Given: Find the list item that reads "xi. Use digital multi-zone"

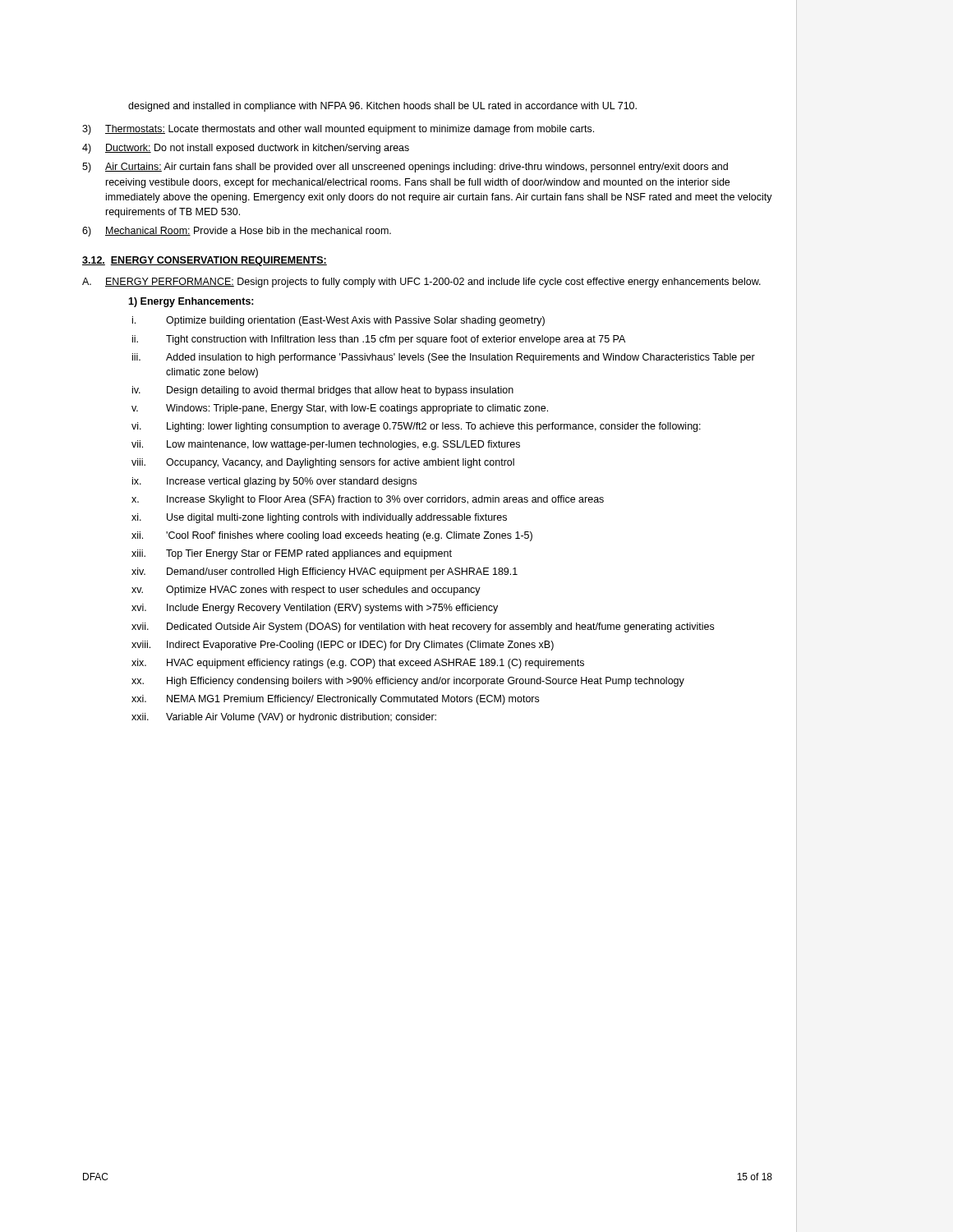Looking at the screenshot, I should [452, 517].
